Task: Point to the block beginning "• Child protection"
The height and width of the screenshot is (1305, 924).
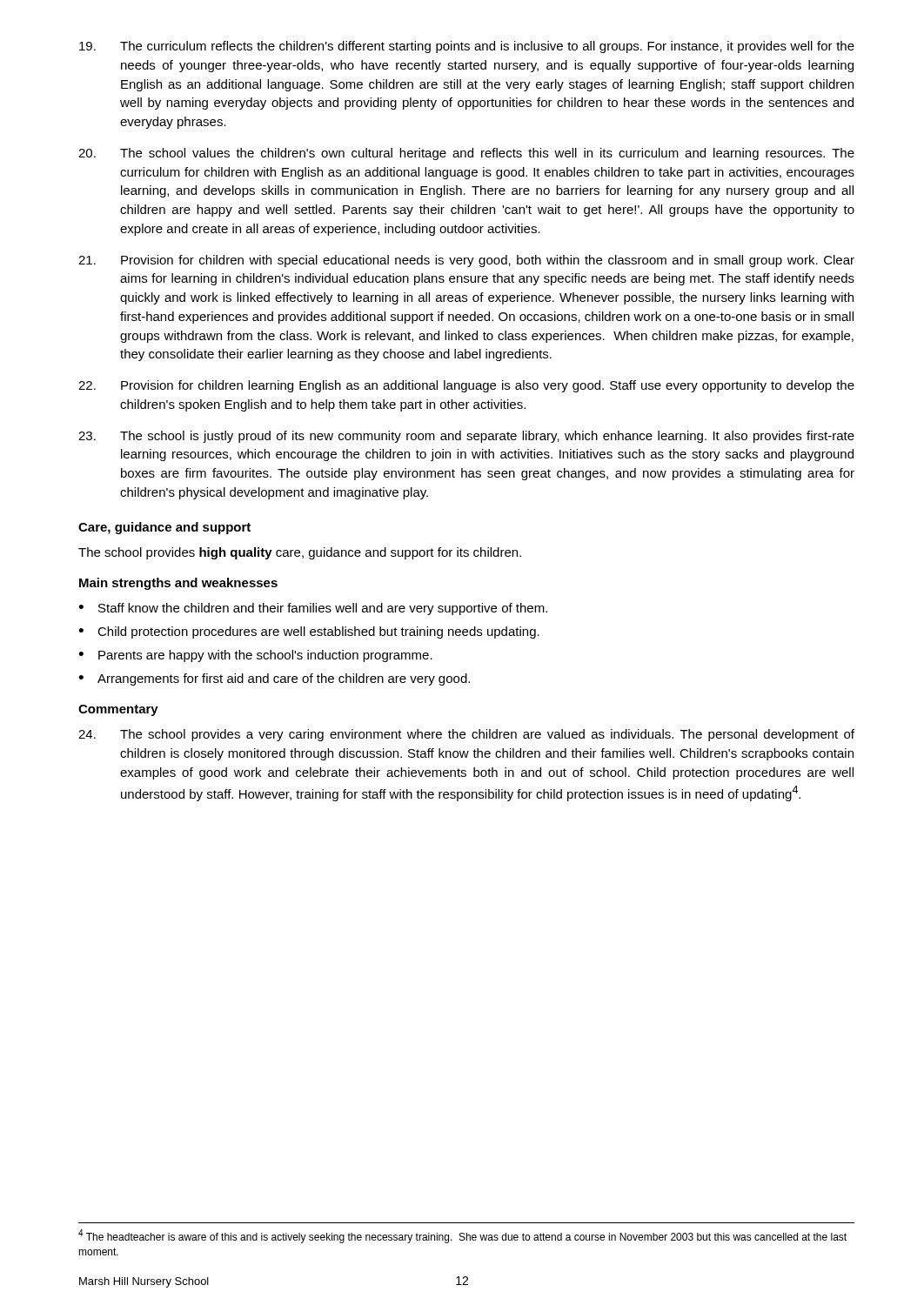Action: 309,632
